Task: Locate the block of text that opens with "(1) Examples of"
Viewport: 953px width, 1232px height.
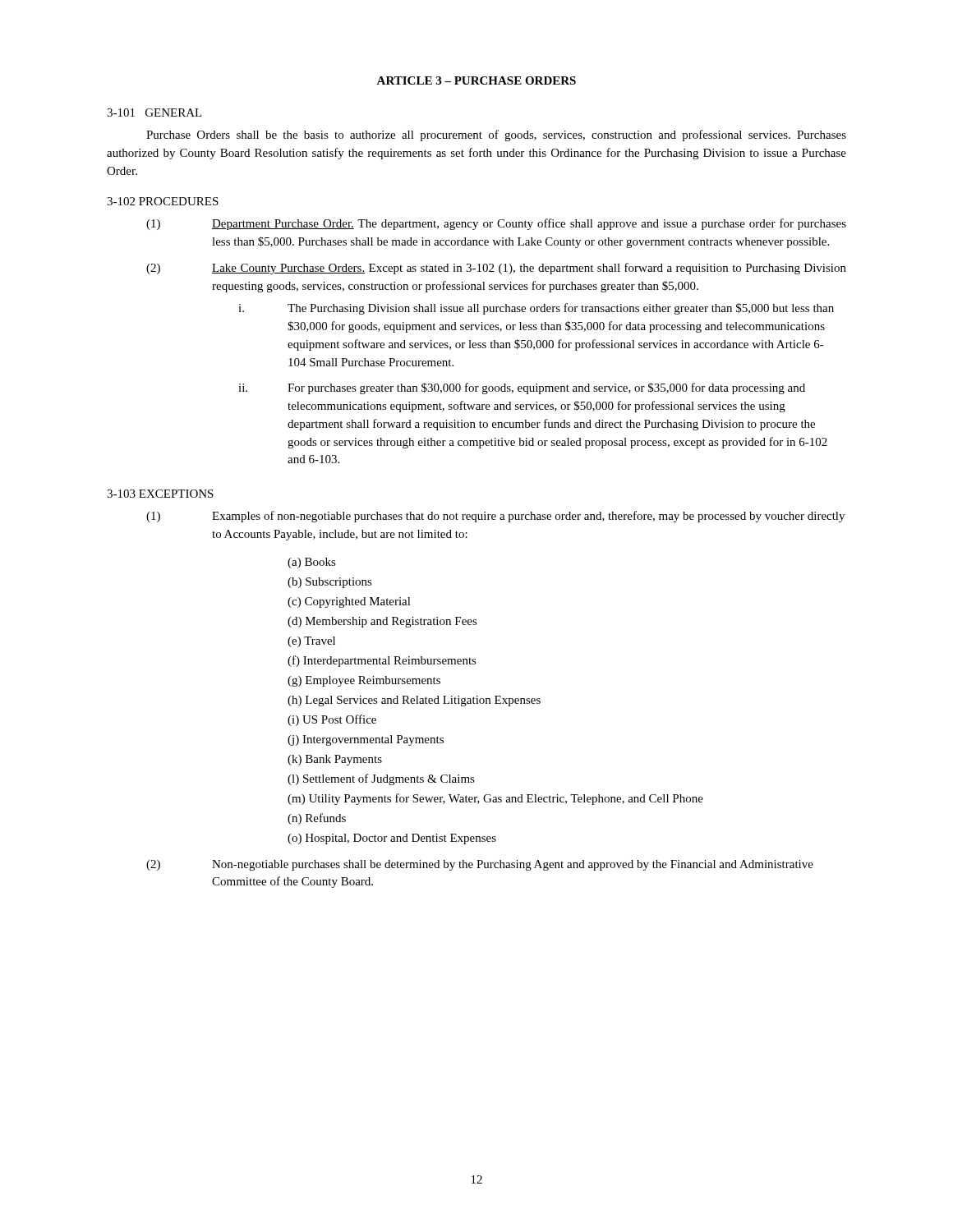Action: (x=476, y=525)
